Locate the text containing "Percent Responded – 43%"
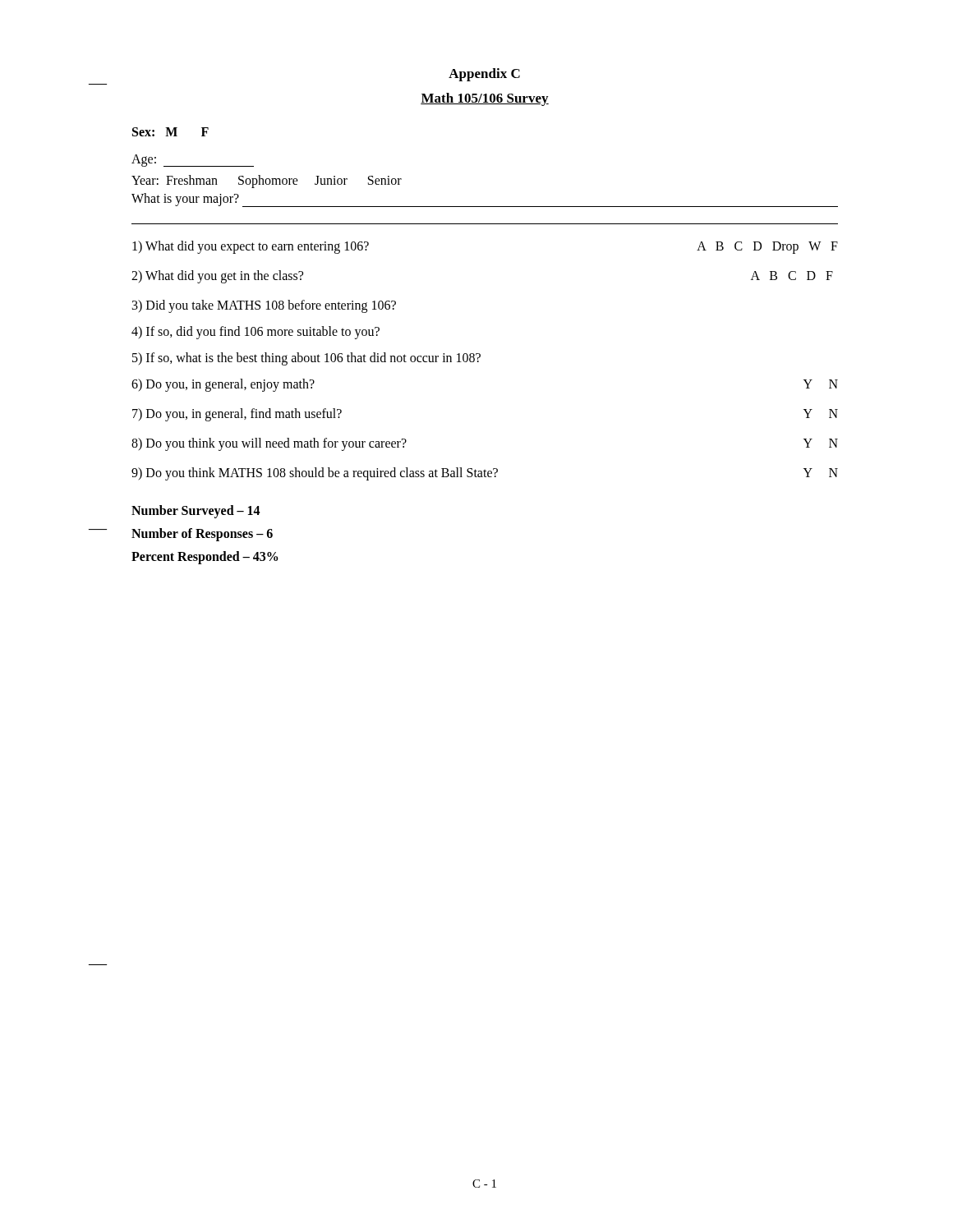The width and height of the screenshot is (962, 1232). 205,556
